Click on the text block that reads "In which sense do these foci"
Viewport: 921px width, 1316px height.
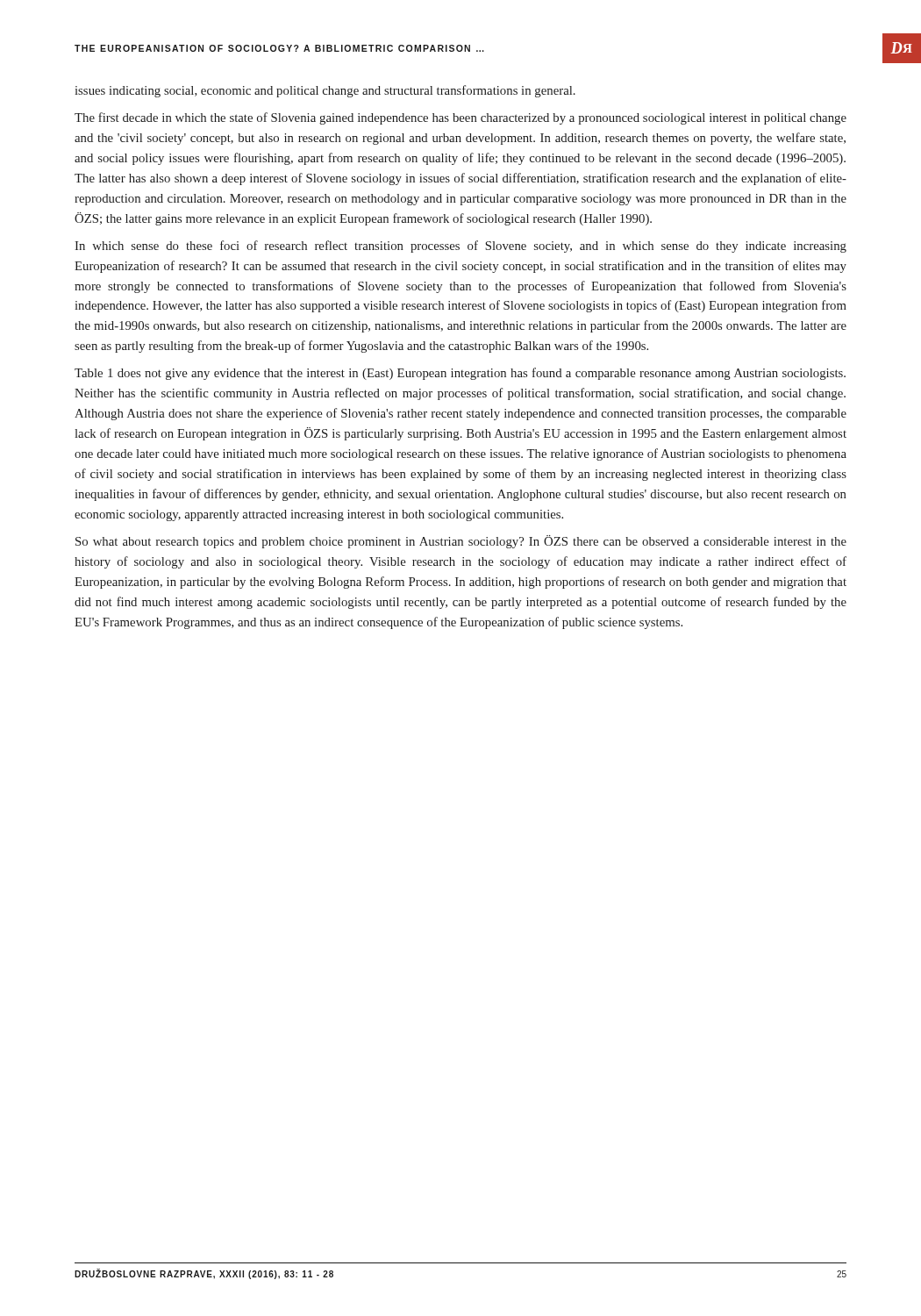click(x=460, y=296)
